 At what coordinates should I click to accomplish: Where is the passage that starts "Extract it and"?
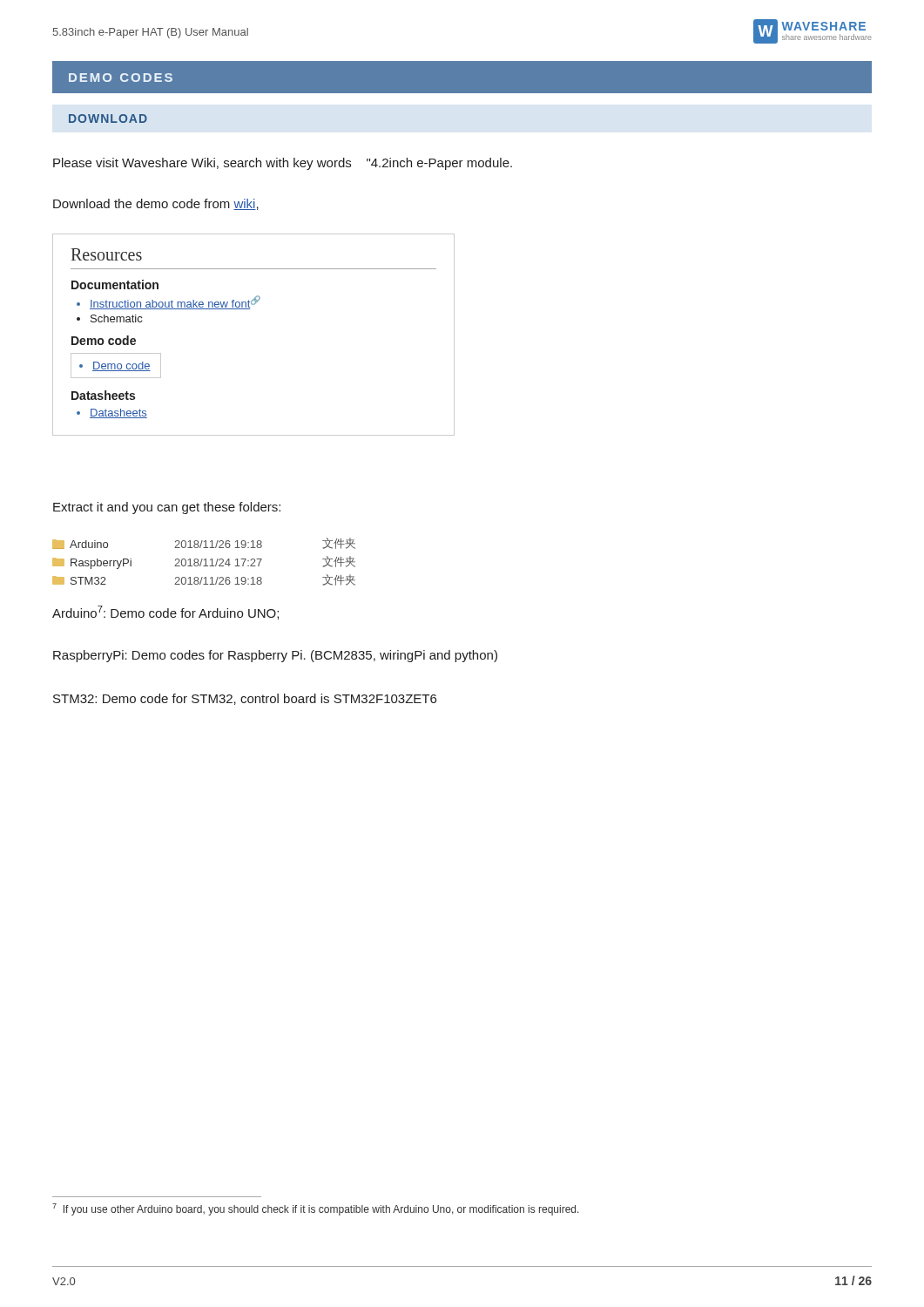(x=167, y=507)
